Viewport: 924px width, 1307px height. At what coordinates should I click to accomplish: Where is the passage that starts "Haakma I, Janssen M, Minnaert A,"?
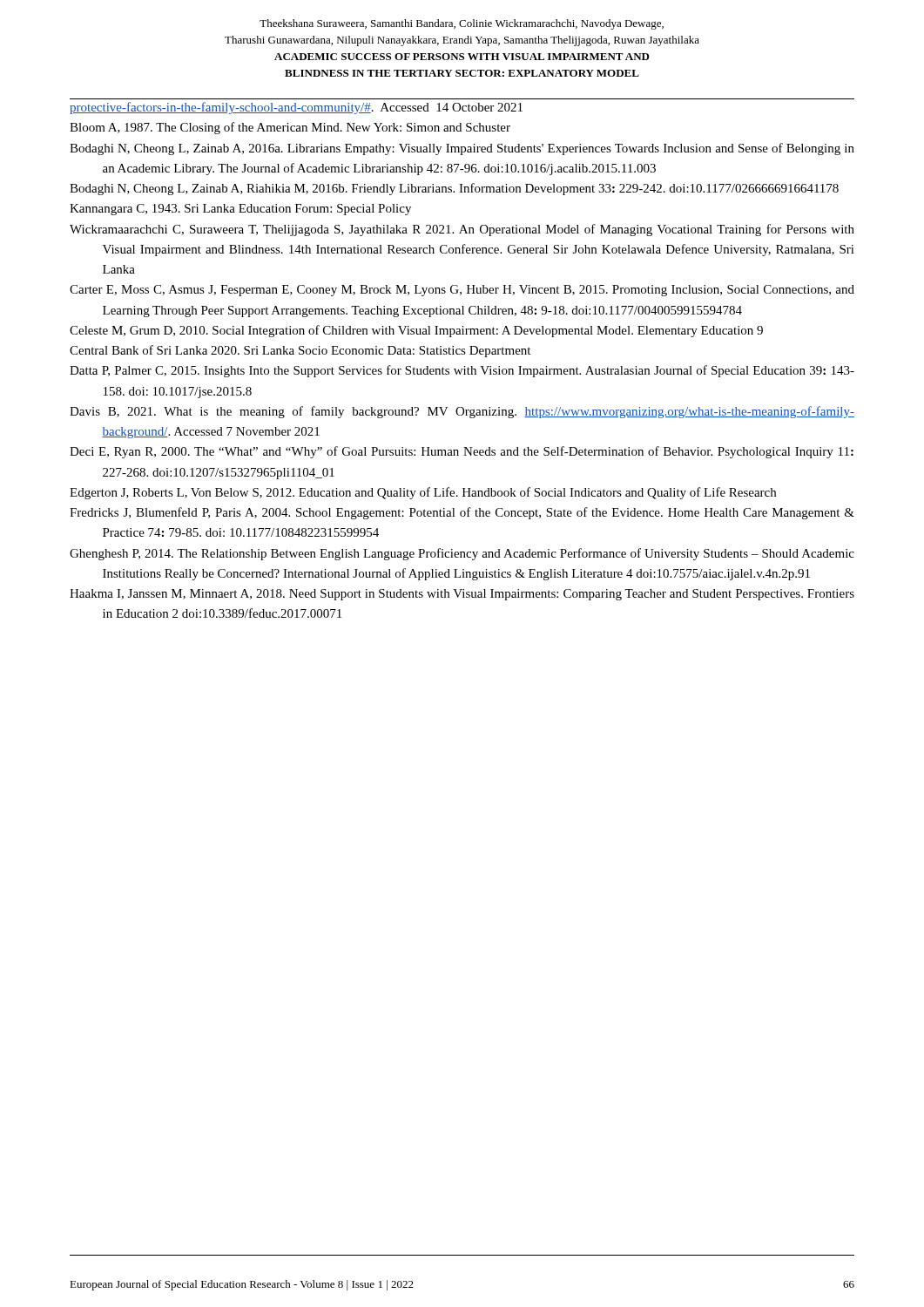click(462, 604)
